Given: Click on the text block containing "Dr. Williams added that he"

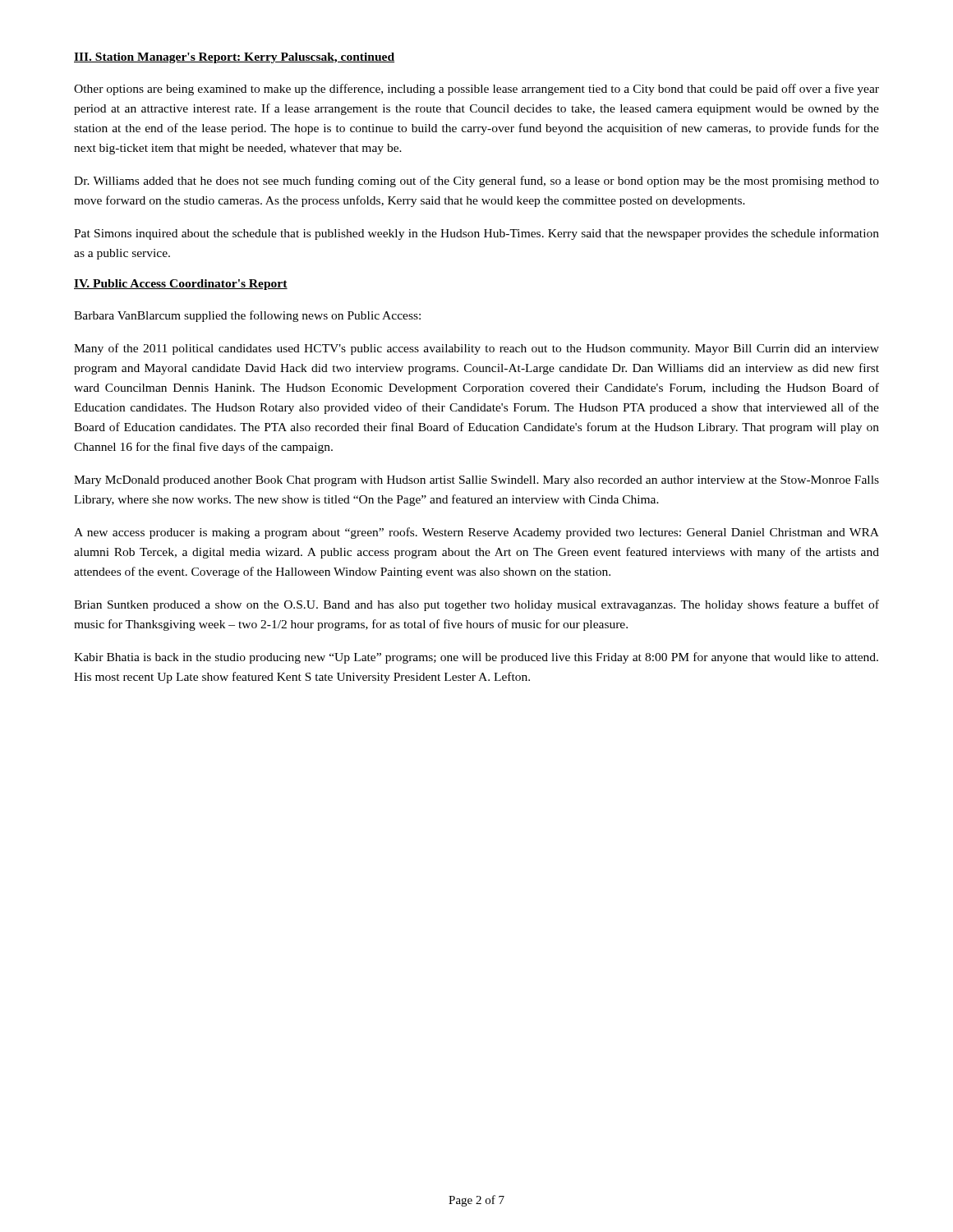Looking at the screenshot, I should (x=476, y=190).
